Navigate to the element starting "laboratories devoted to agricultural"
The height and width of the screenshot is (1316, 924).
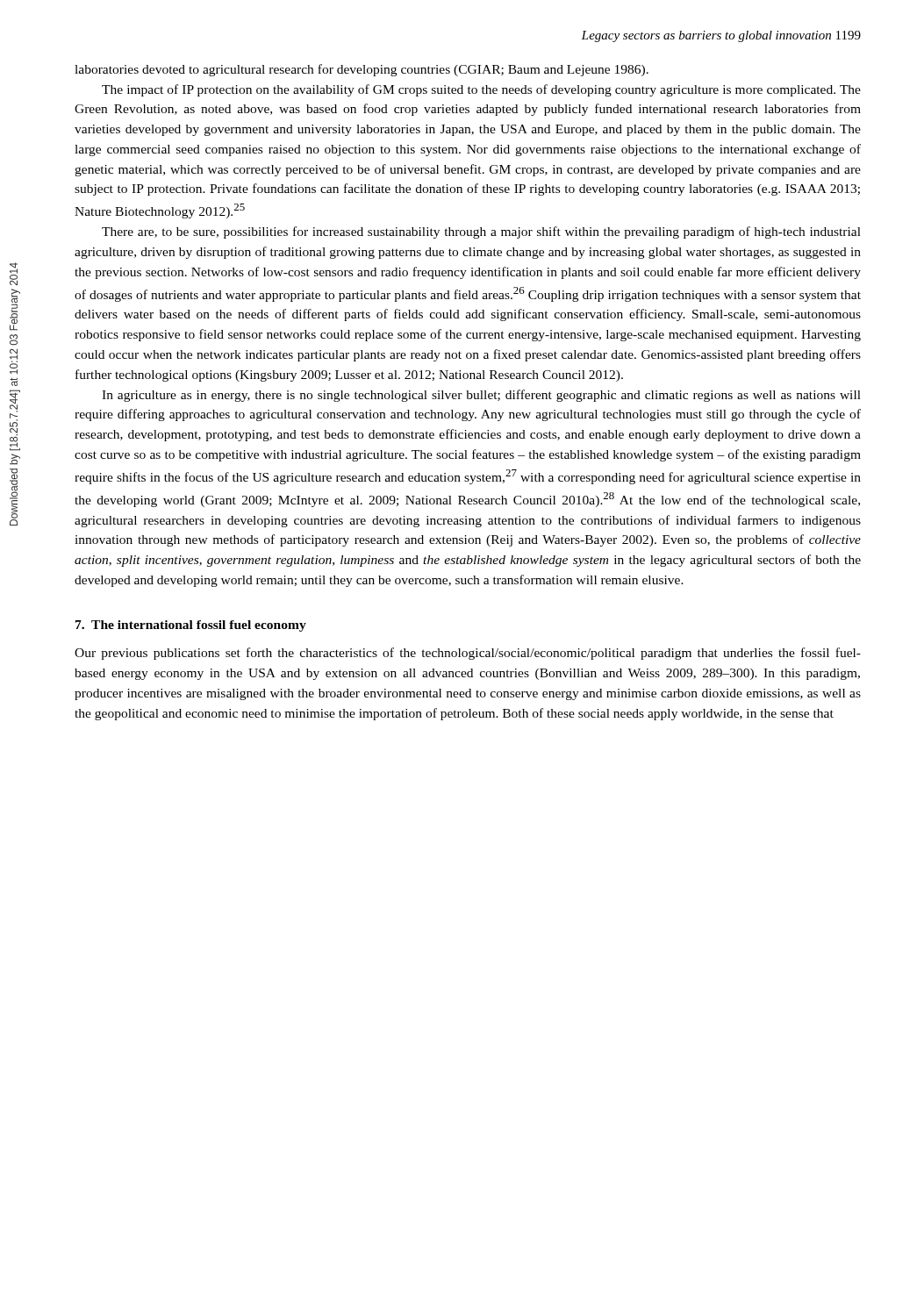coord(468,325)
